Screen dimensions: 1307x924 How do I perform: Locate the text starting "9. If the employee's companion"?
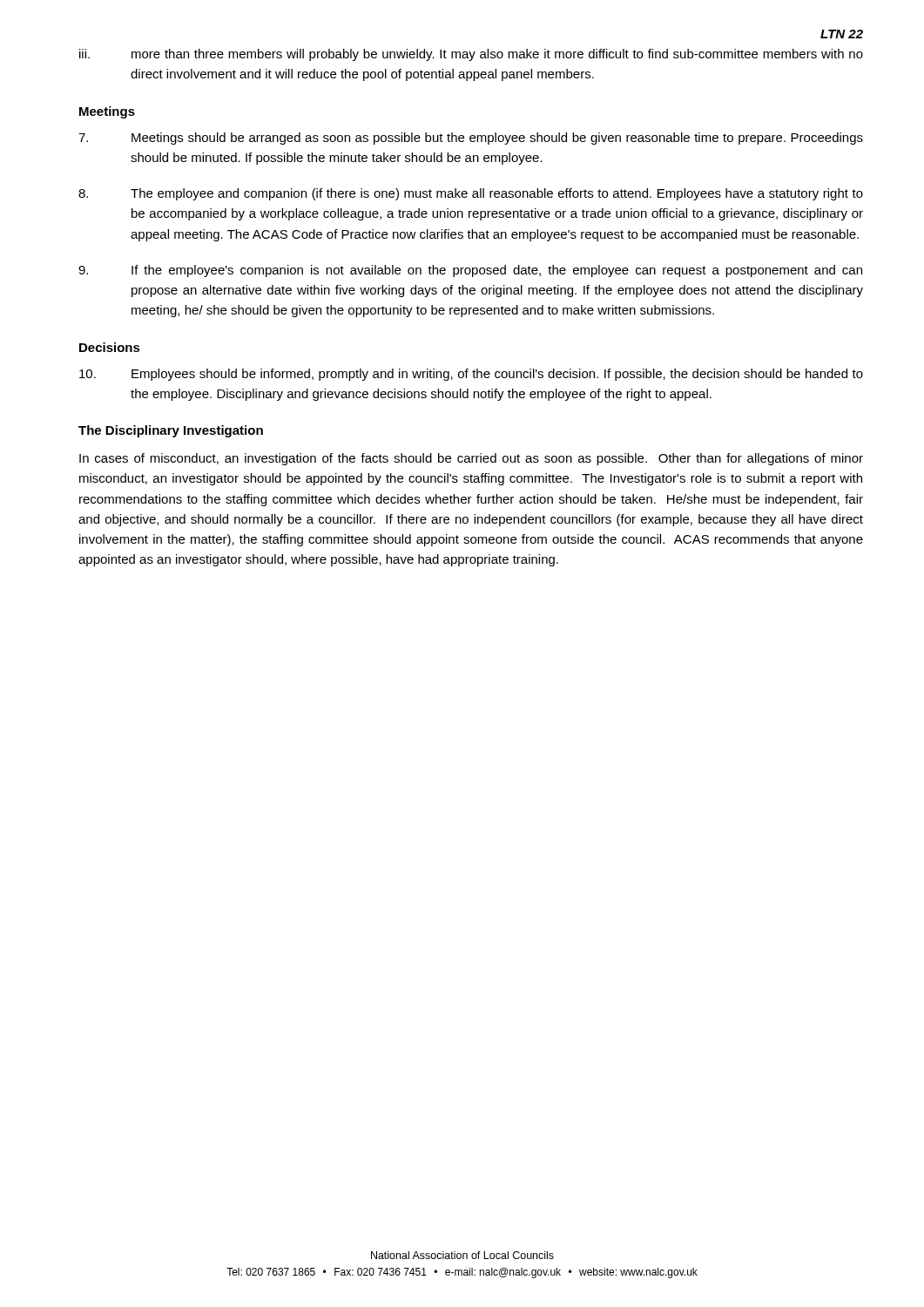471,290
